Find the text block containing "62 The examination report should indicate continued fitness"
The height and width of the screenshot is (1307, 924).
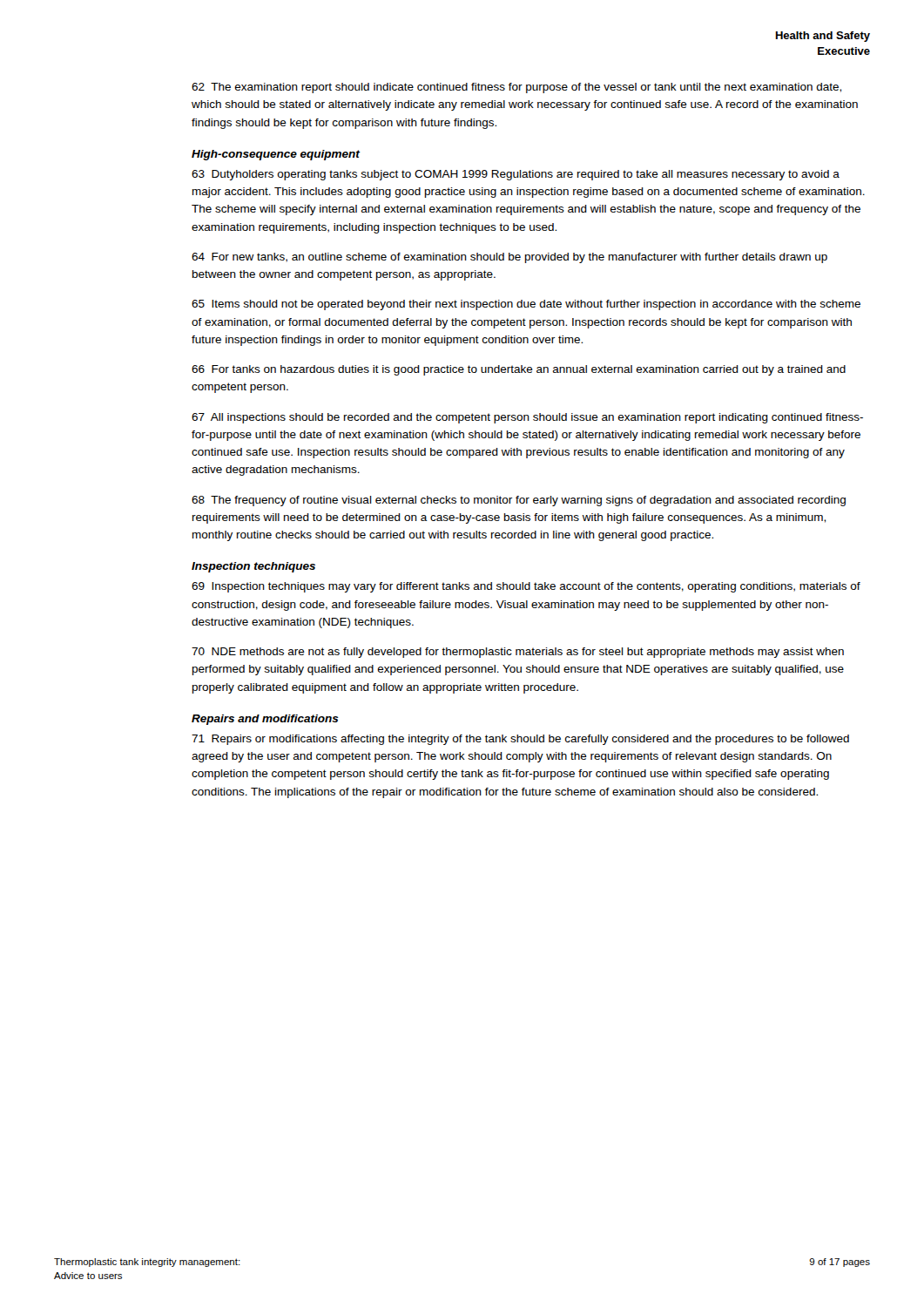pos(525,104)
